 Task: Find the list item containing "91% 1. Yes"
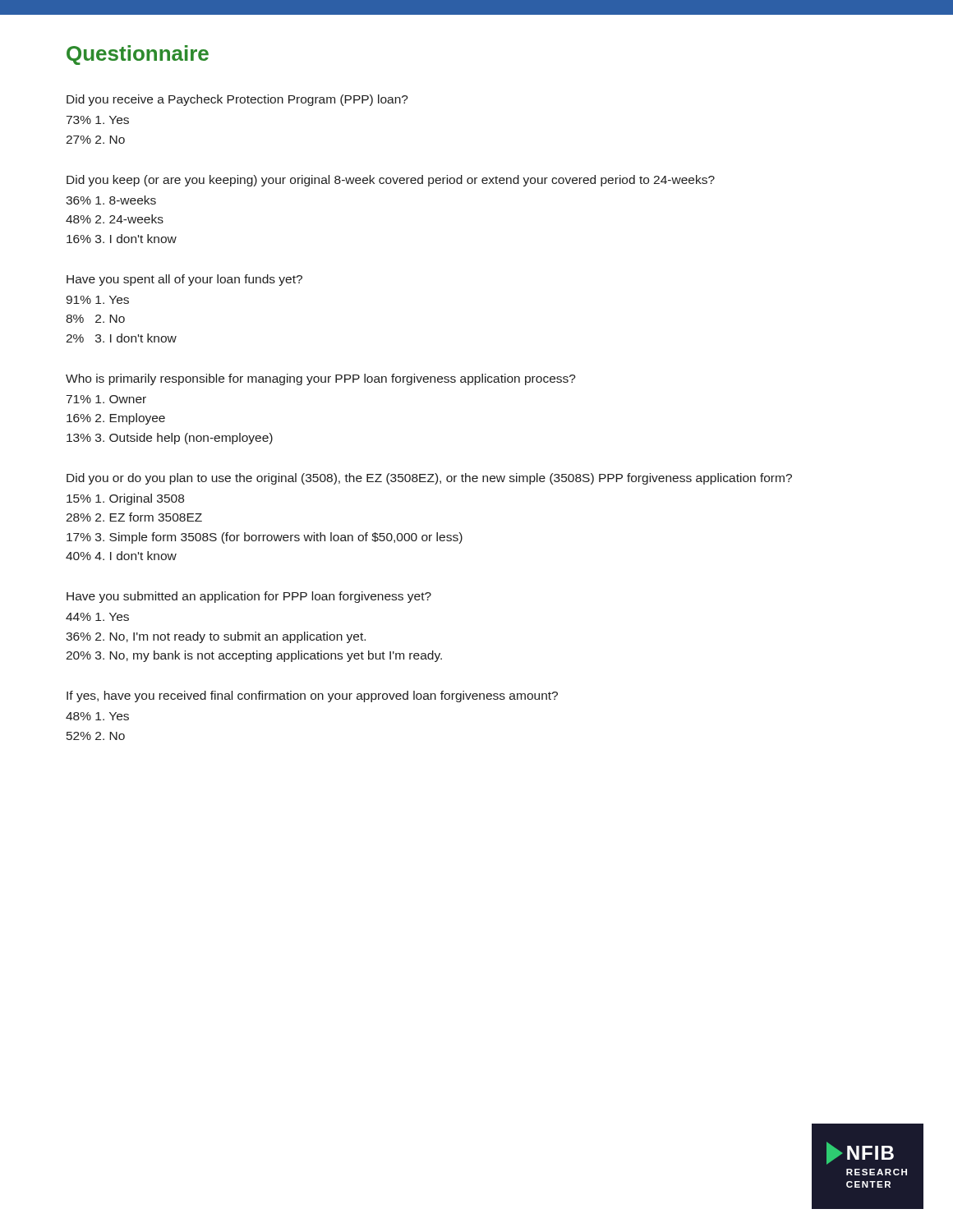[98, 299]
